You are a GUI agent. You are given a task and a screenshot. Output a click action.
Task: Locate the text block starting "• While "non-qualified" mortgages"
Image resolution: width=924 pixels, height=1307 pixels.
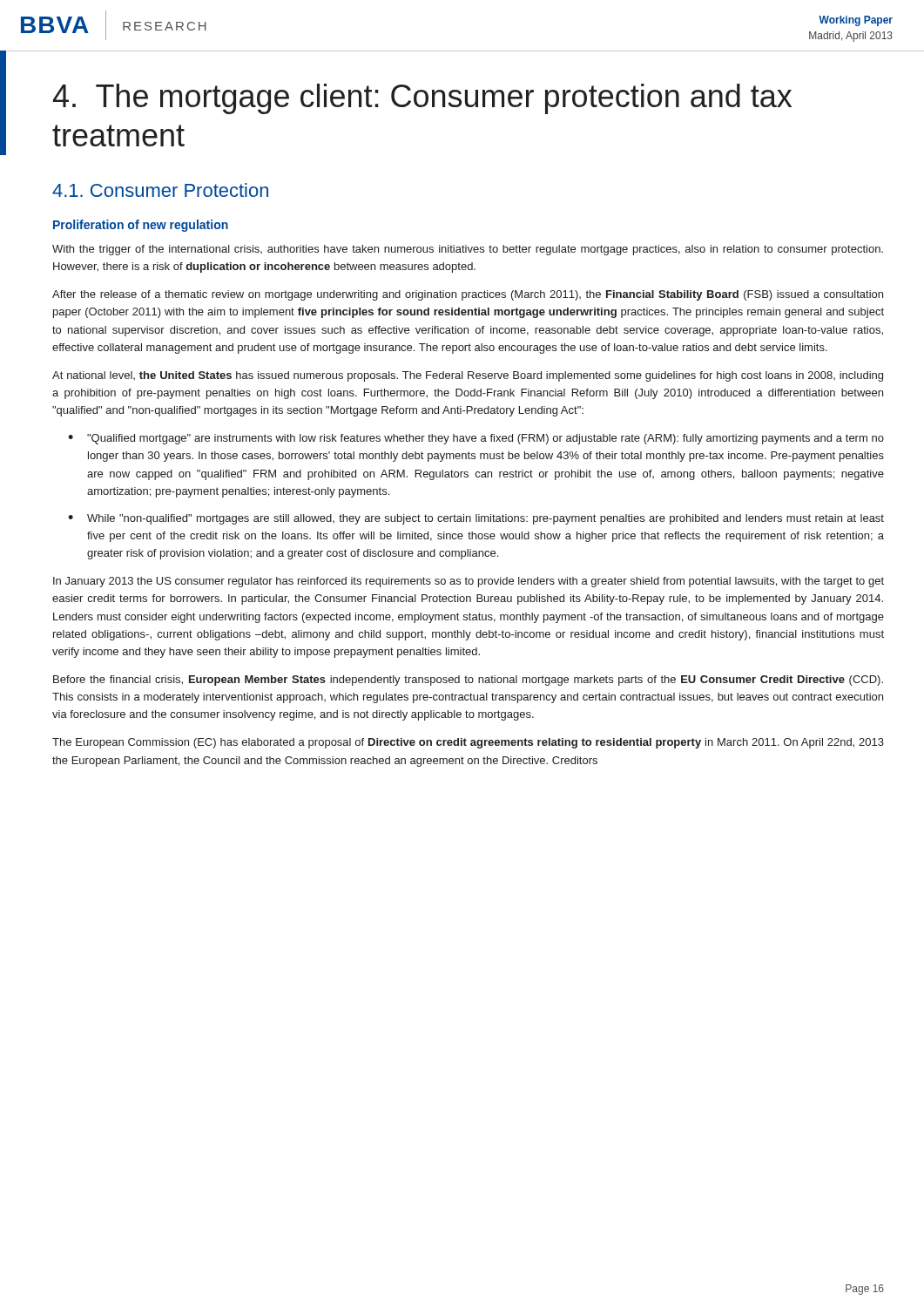click(x=476, y=536)
